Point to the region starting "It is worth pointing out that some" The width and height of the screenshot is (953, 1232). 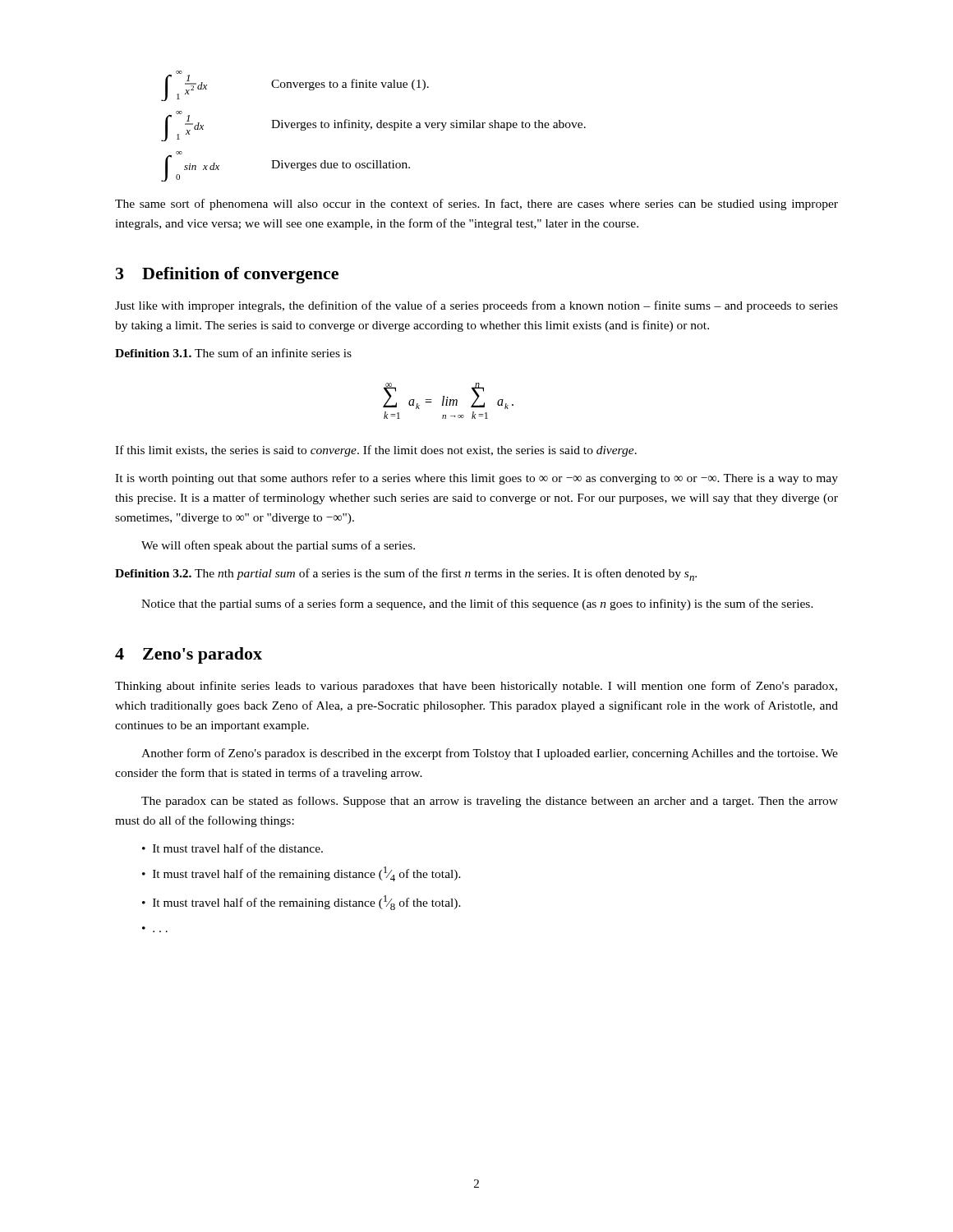476,497
